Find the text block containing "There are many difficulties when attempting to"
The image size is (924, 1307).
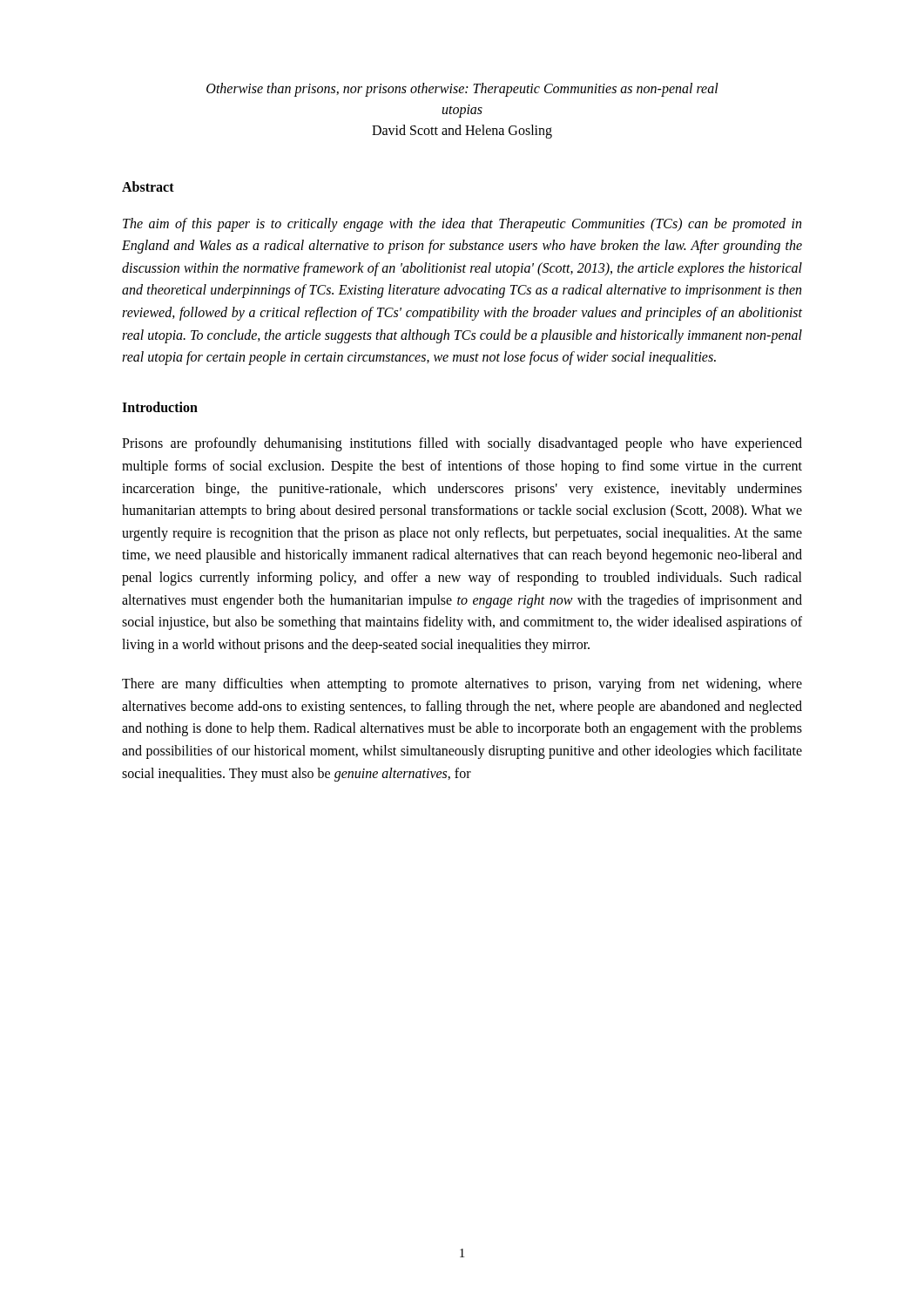[462, 729]
